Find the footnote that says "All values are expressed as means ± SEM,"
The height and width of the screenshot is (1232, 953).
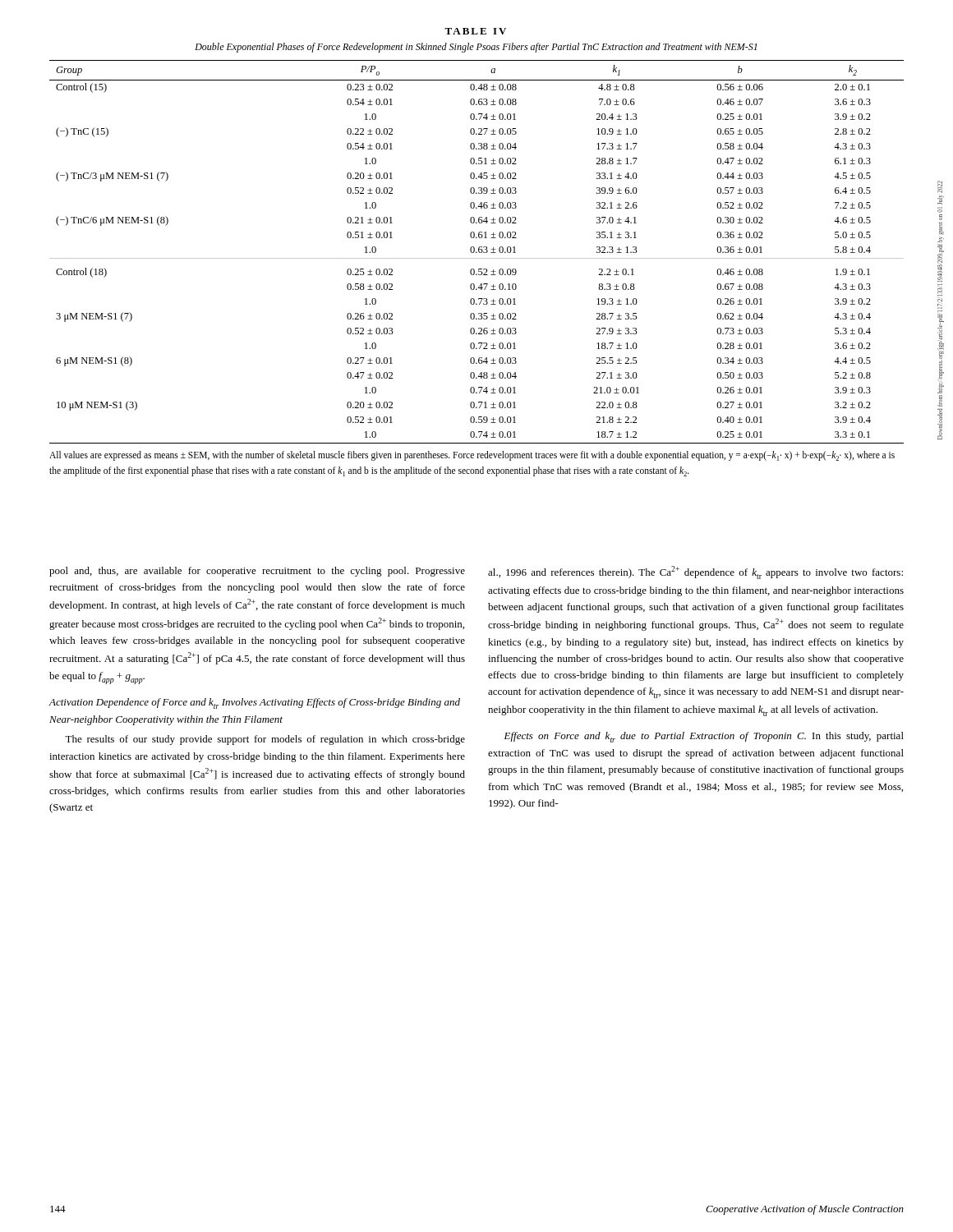pos(472,464)
